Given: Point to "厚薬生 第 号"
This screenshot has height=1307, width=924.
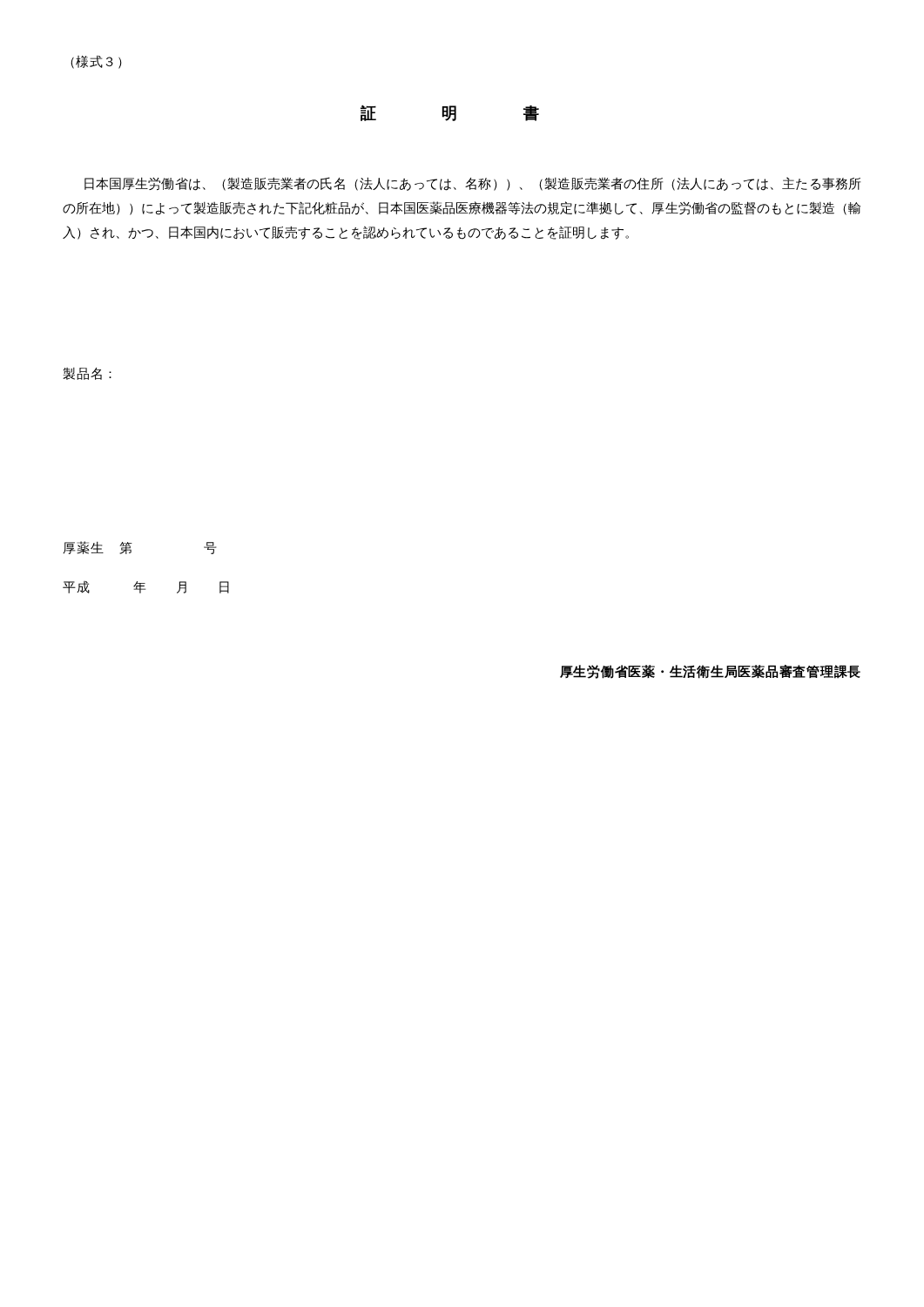Looking at the screenshot, I should pyautogui.click(x=140, y=548).
